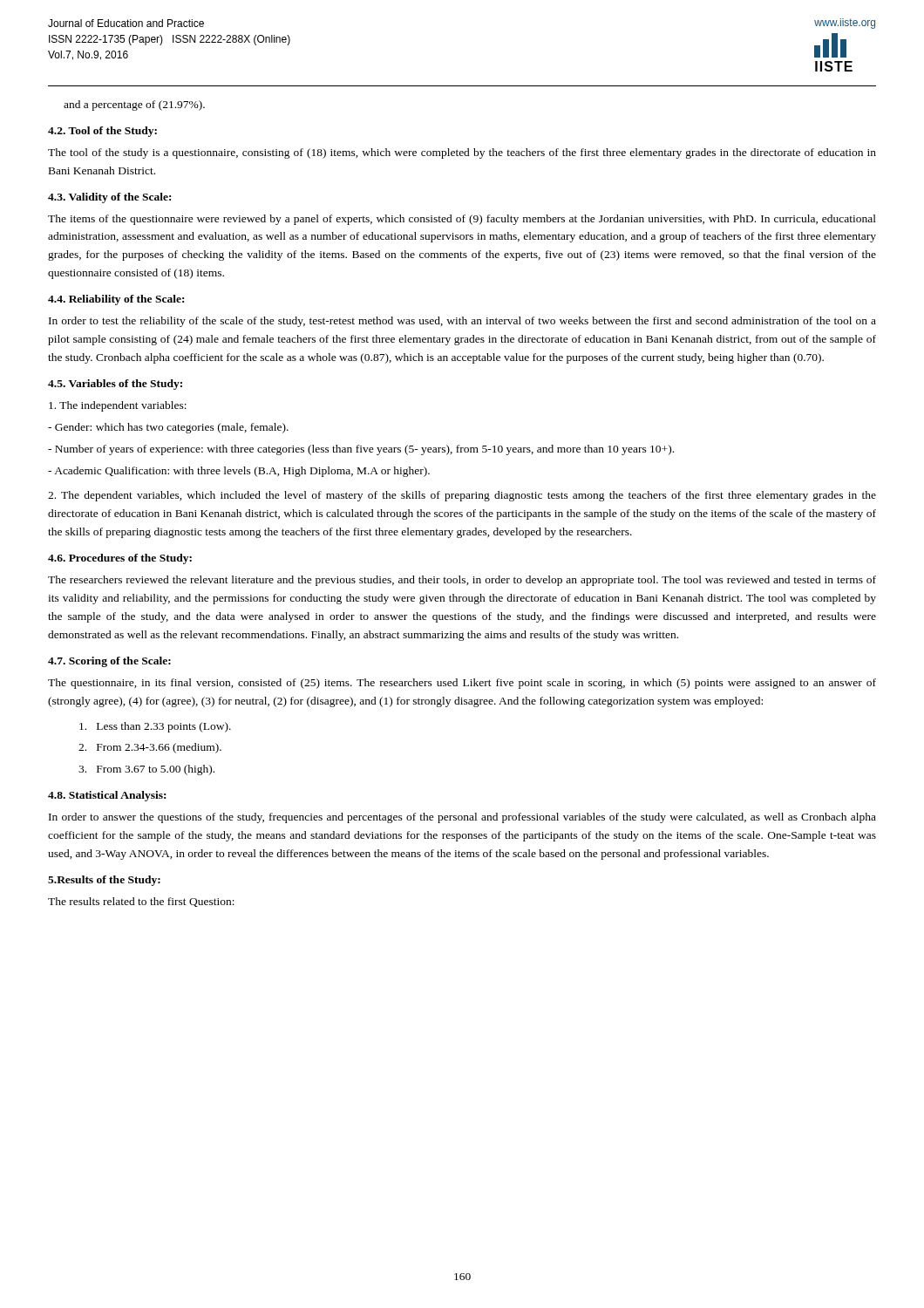Locate the block of text that opens with "Number of years of experience: with three"
This screenshot has height=1308, width=924.
tap(361, 448)
